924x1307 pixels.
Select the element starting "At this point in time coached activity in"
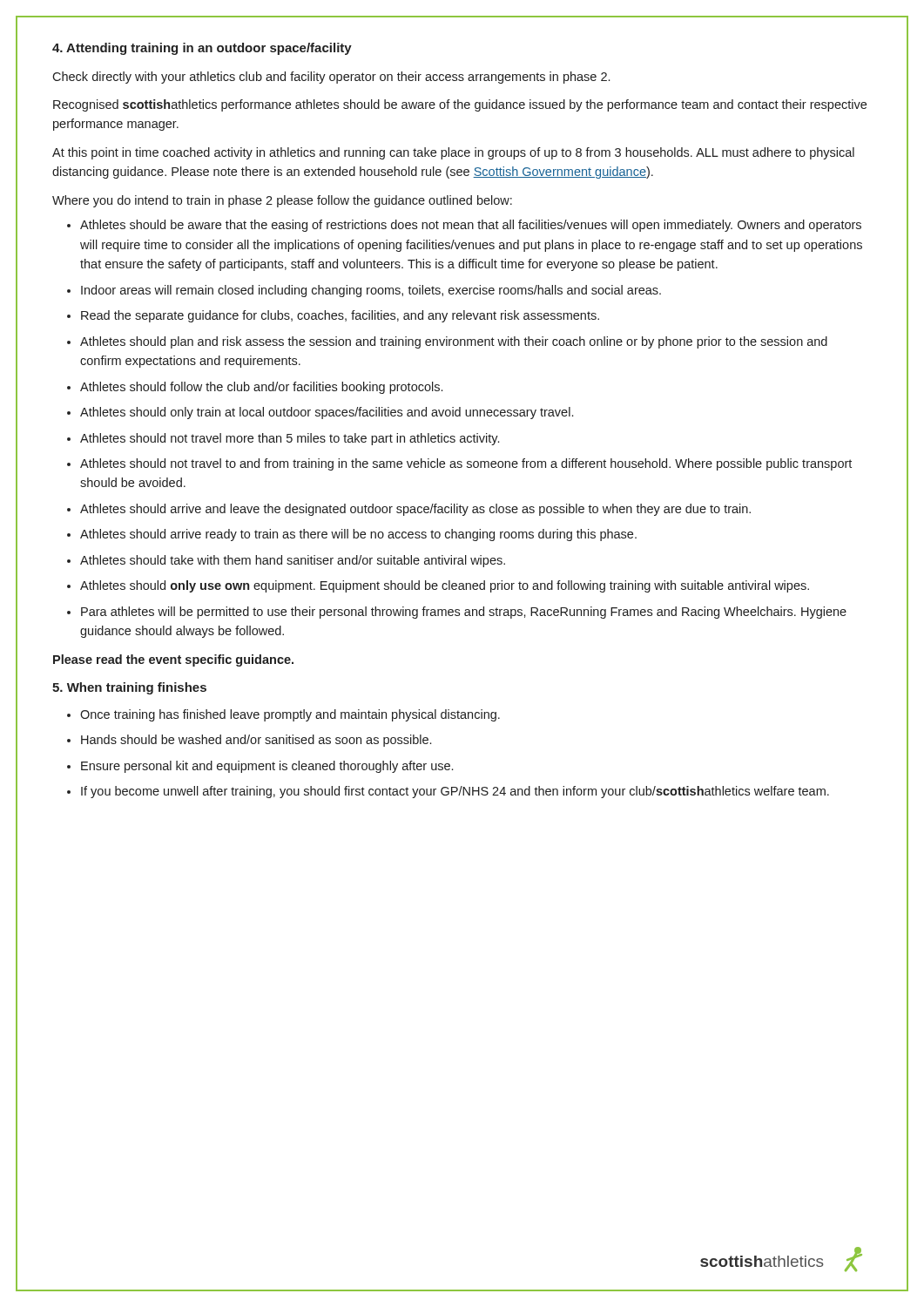click(454, 162)
